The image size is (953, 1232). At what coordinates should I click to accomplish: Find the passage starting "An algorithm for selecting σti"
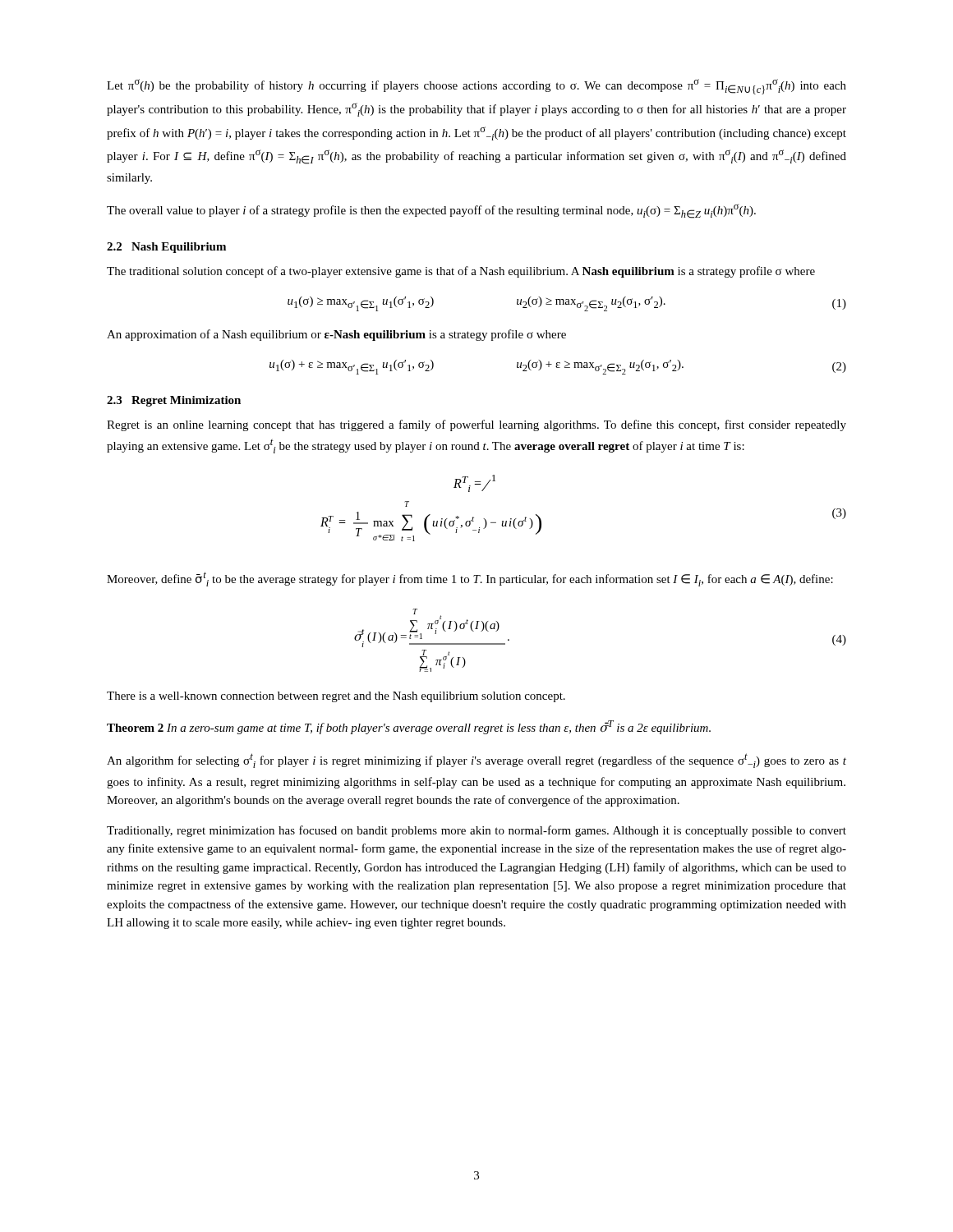click(476, 779)
